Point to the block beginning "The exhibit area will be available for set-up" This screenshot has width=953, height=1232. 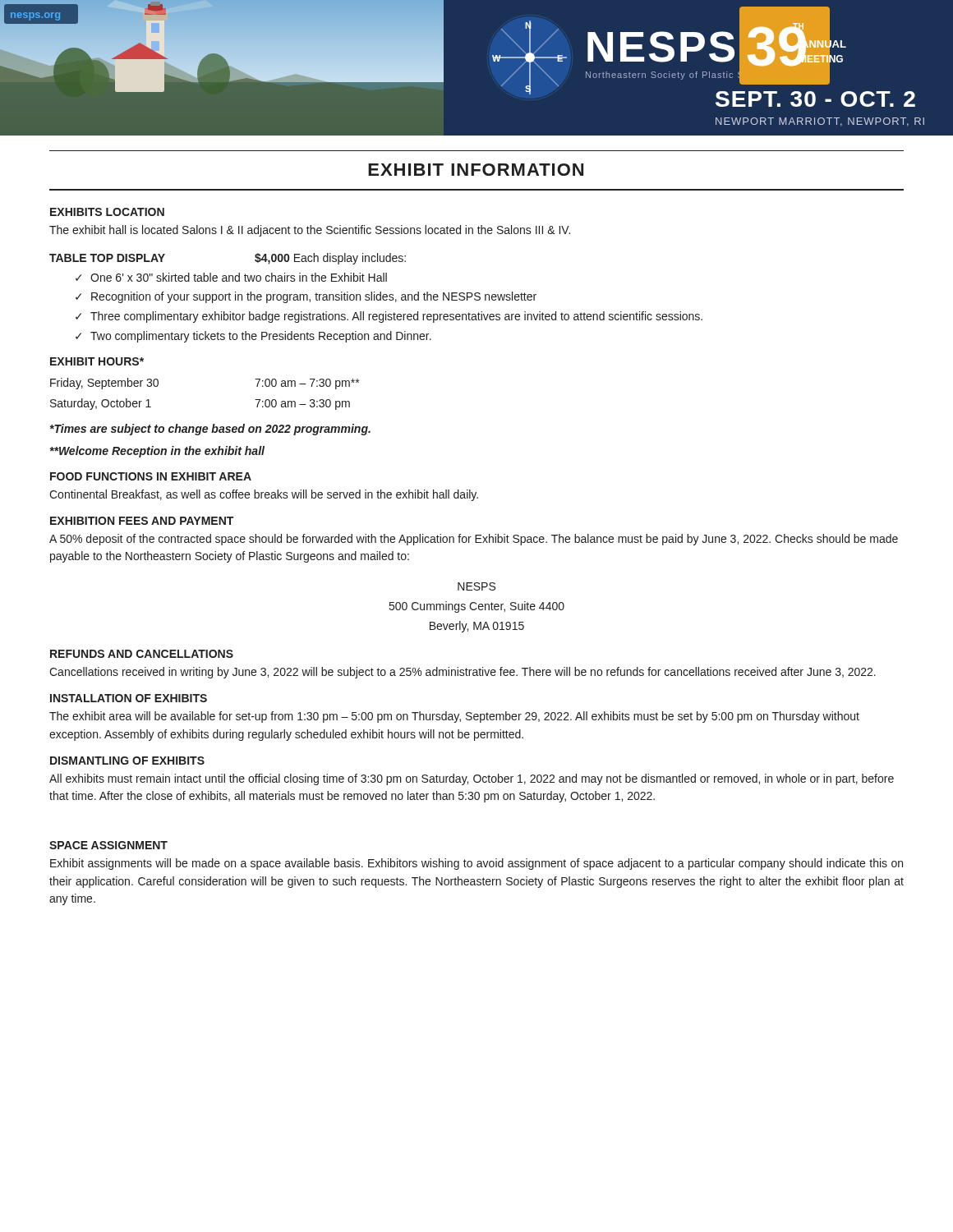(454, 725)
